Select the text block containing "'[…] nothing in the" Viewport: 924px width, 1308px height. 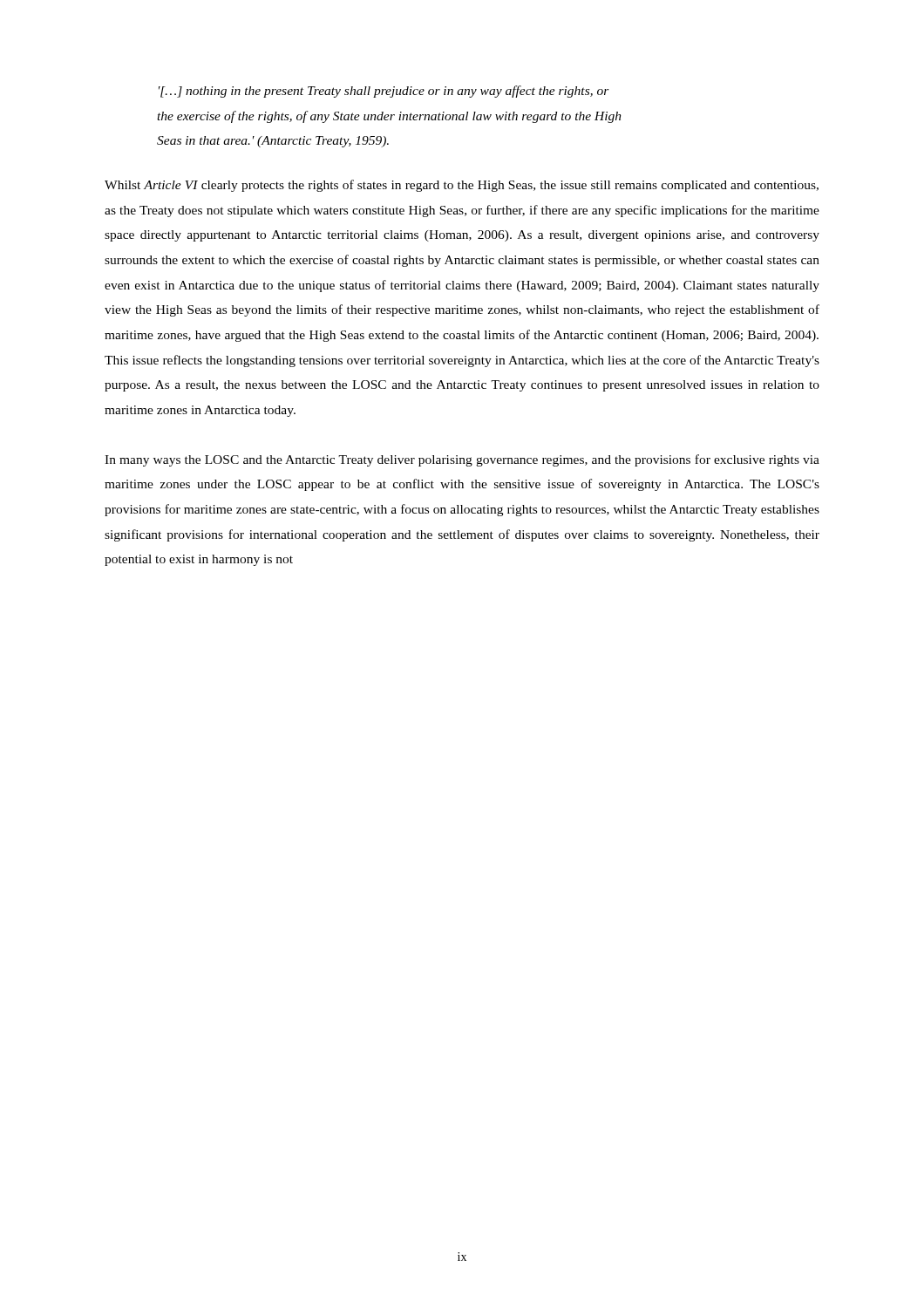389,115
